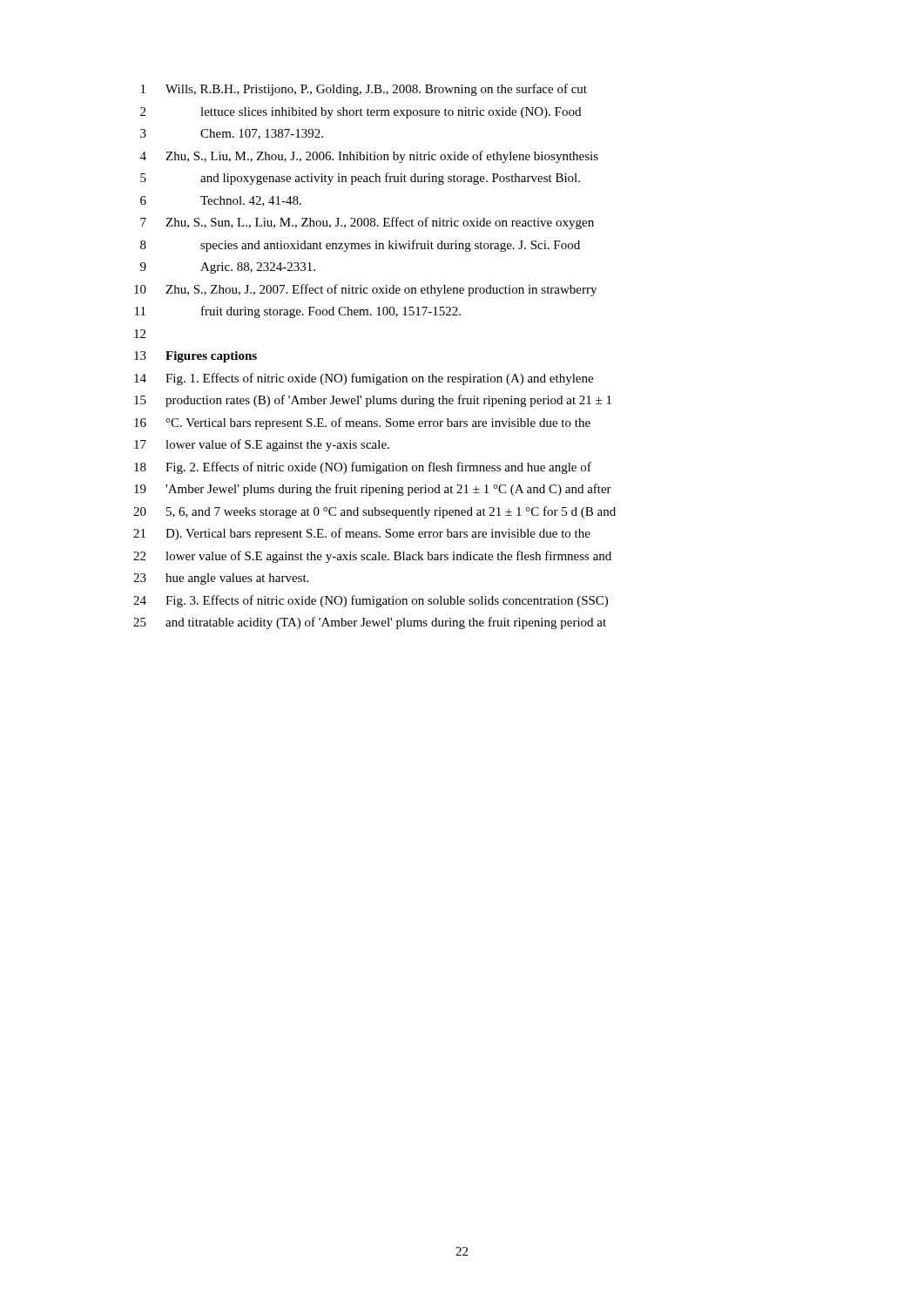Viewport: 924px width, 1307px height.
Task: Click on the list item that says "24 Fig. 3. Effects of nitric"
Action: tap(462, 601)
